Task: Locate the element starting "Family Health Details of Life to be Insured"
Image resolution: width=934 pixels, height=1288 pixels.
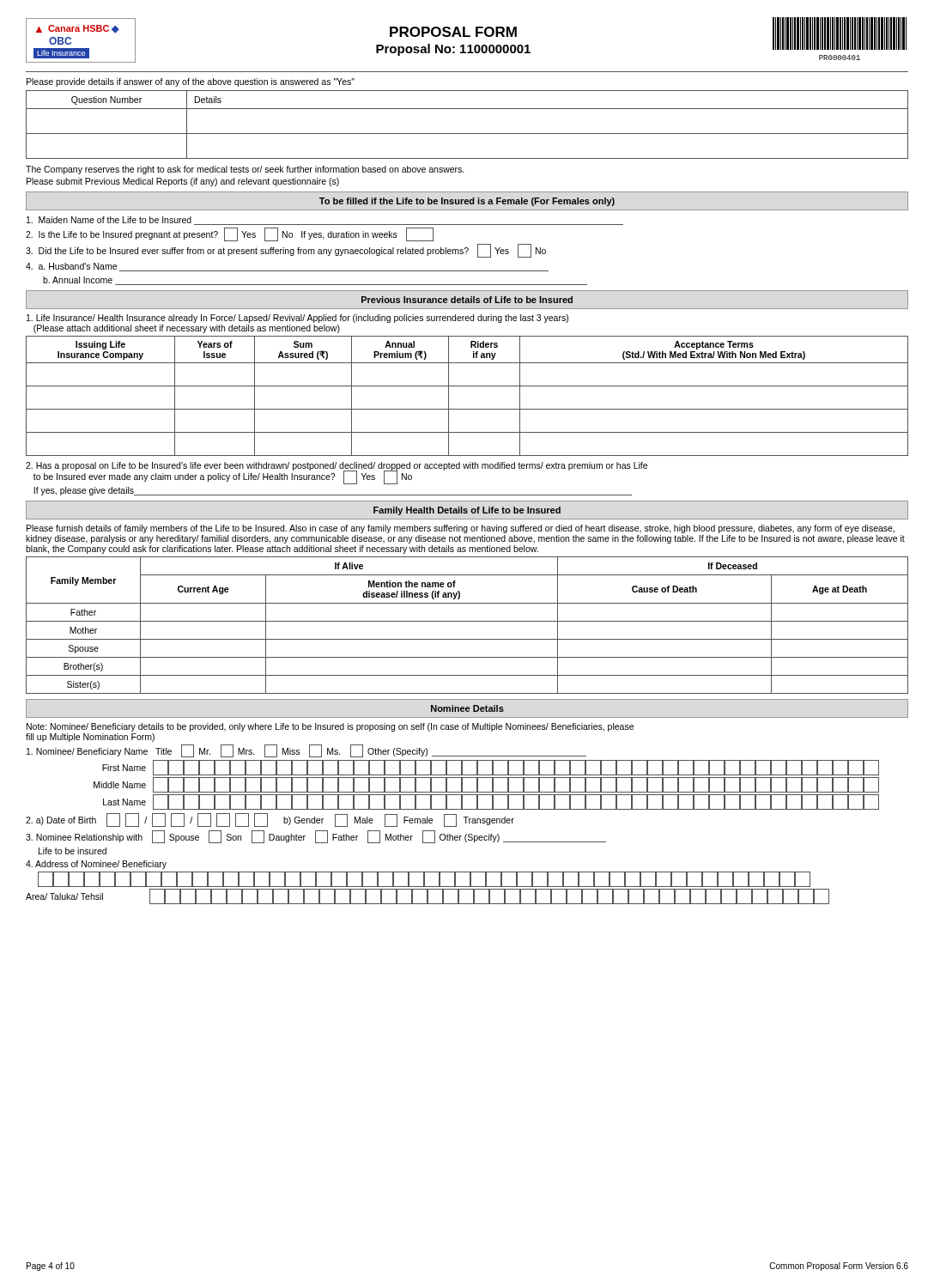Action: point(467,510)
